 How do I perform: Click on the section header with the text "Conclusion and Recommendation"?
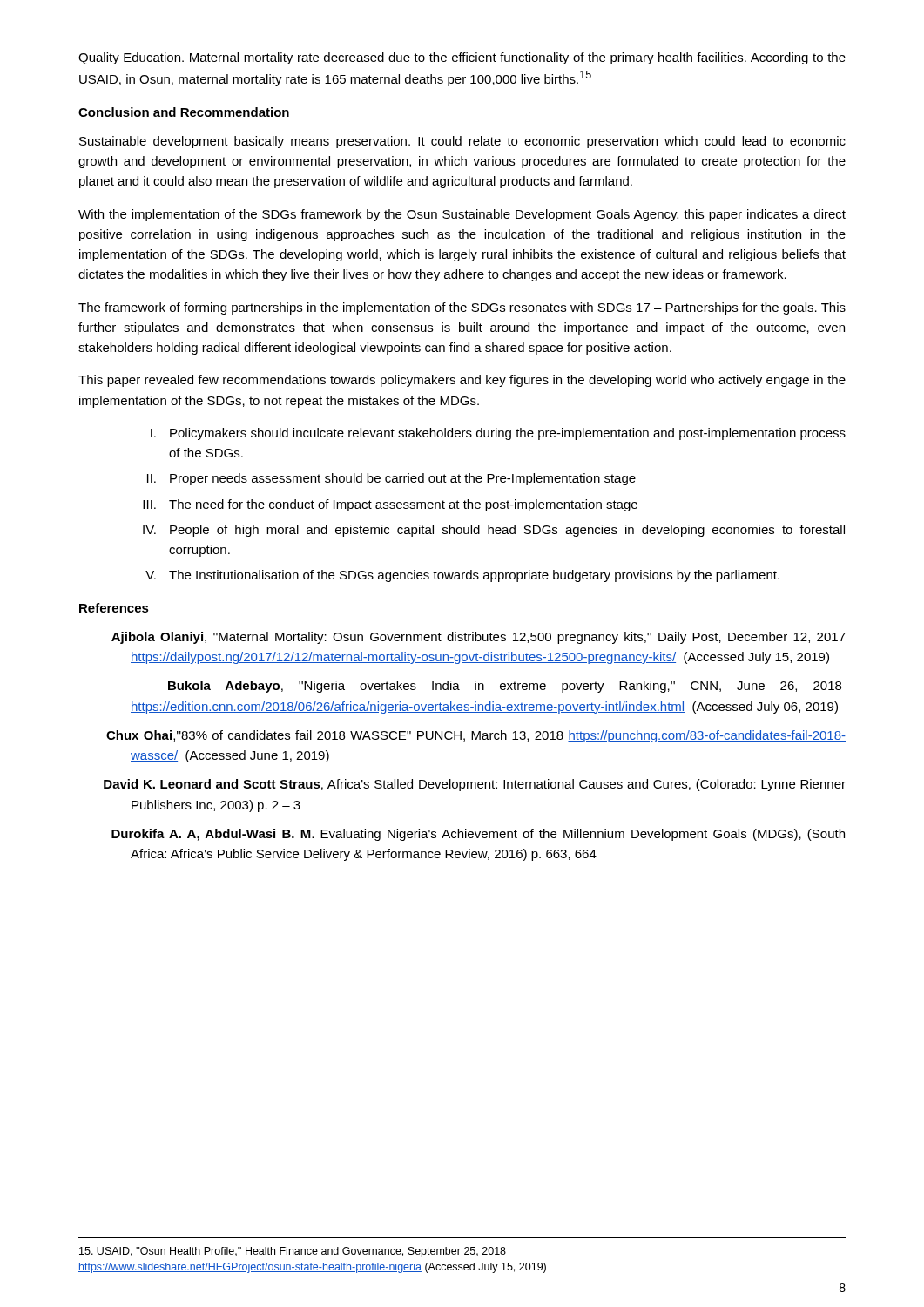tap(184, 112)
